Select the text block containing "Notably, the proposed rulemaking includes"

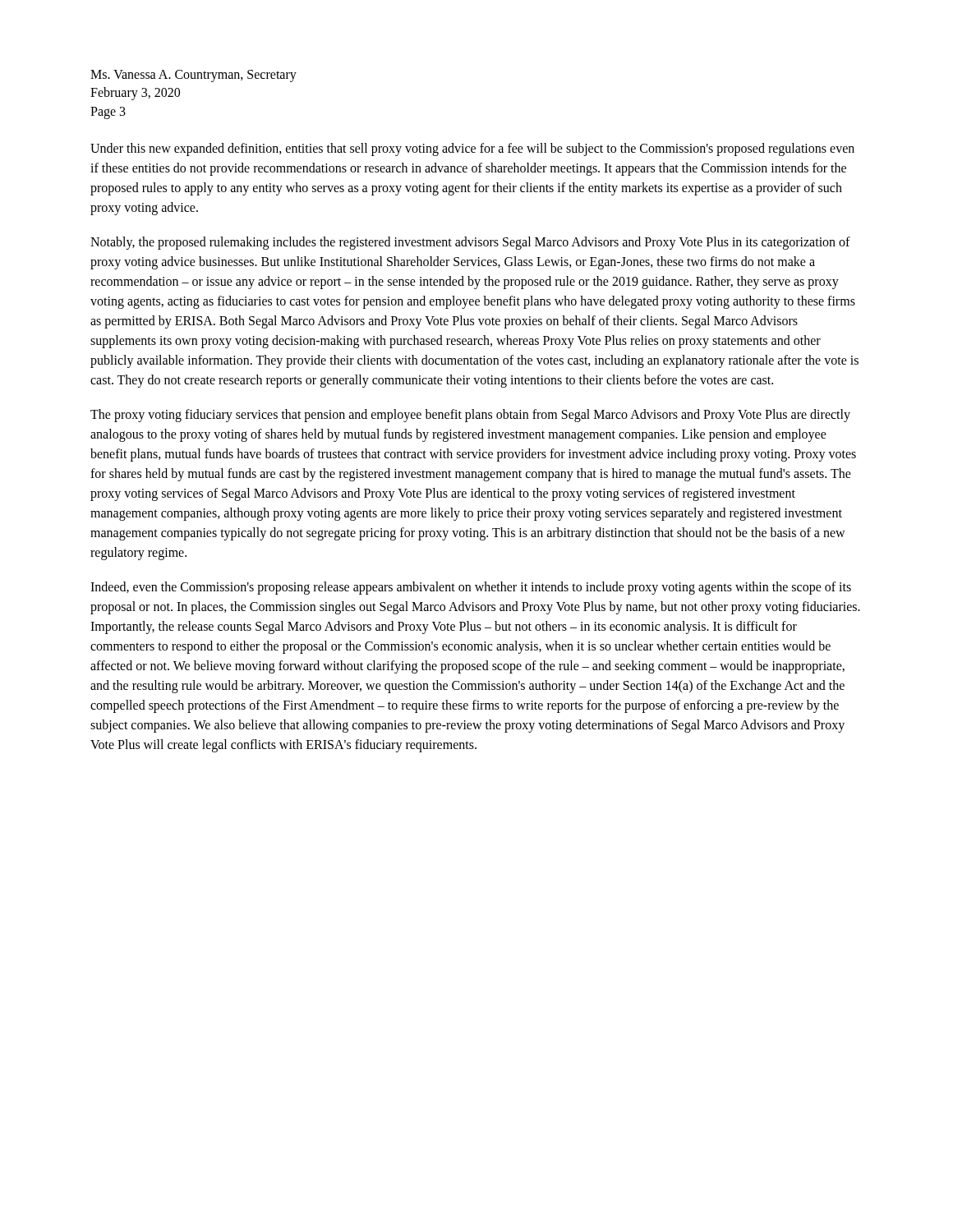(x=475, y=311)
